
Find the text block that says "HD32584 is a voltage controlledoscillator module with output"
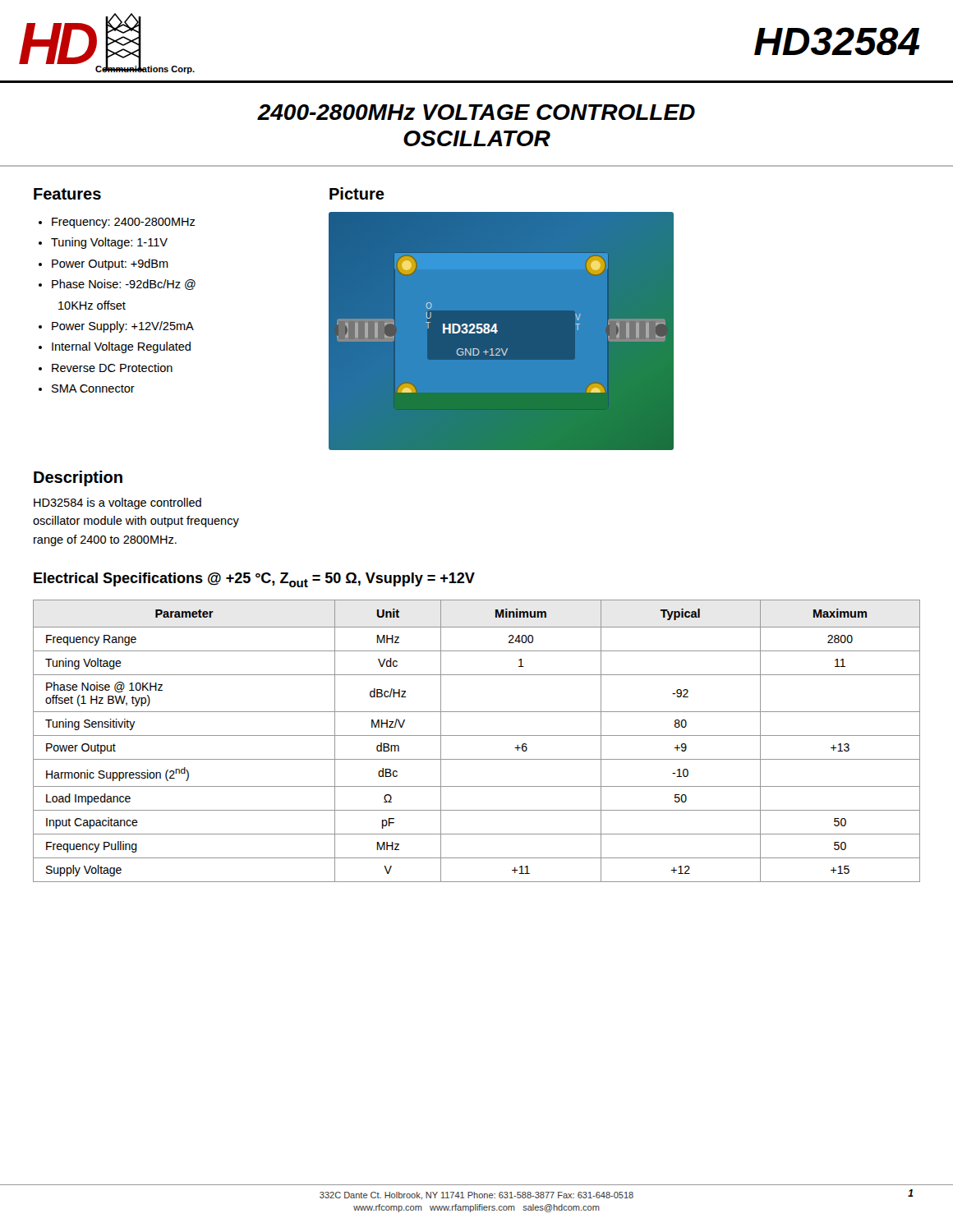point(136,521)
